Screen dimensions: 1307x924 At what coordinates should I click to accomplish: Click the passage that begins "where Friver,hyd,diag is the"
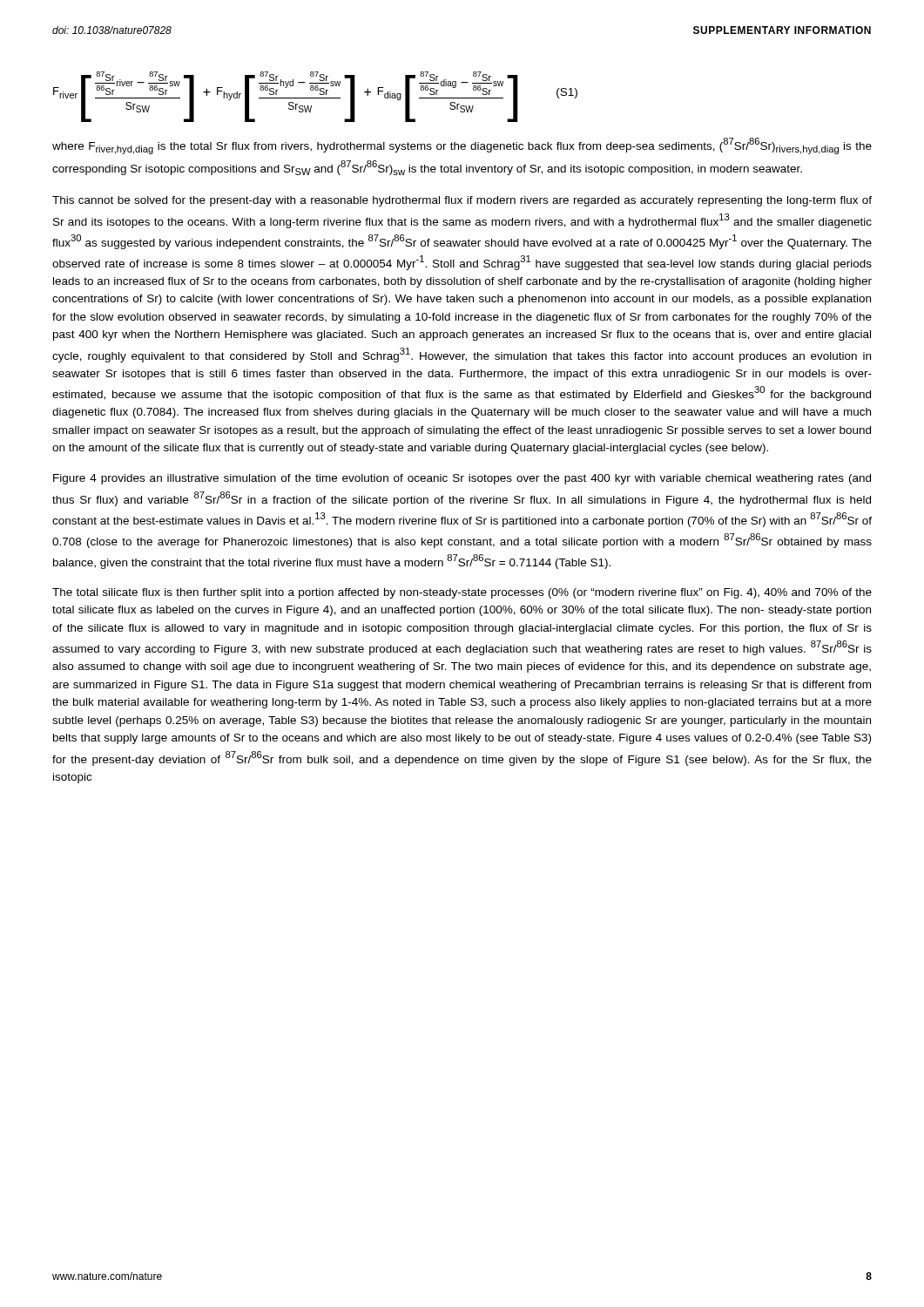(x=462, y=156)
